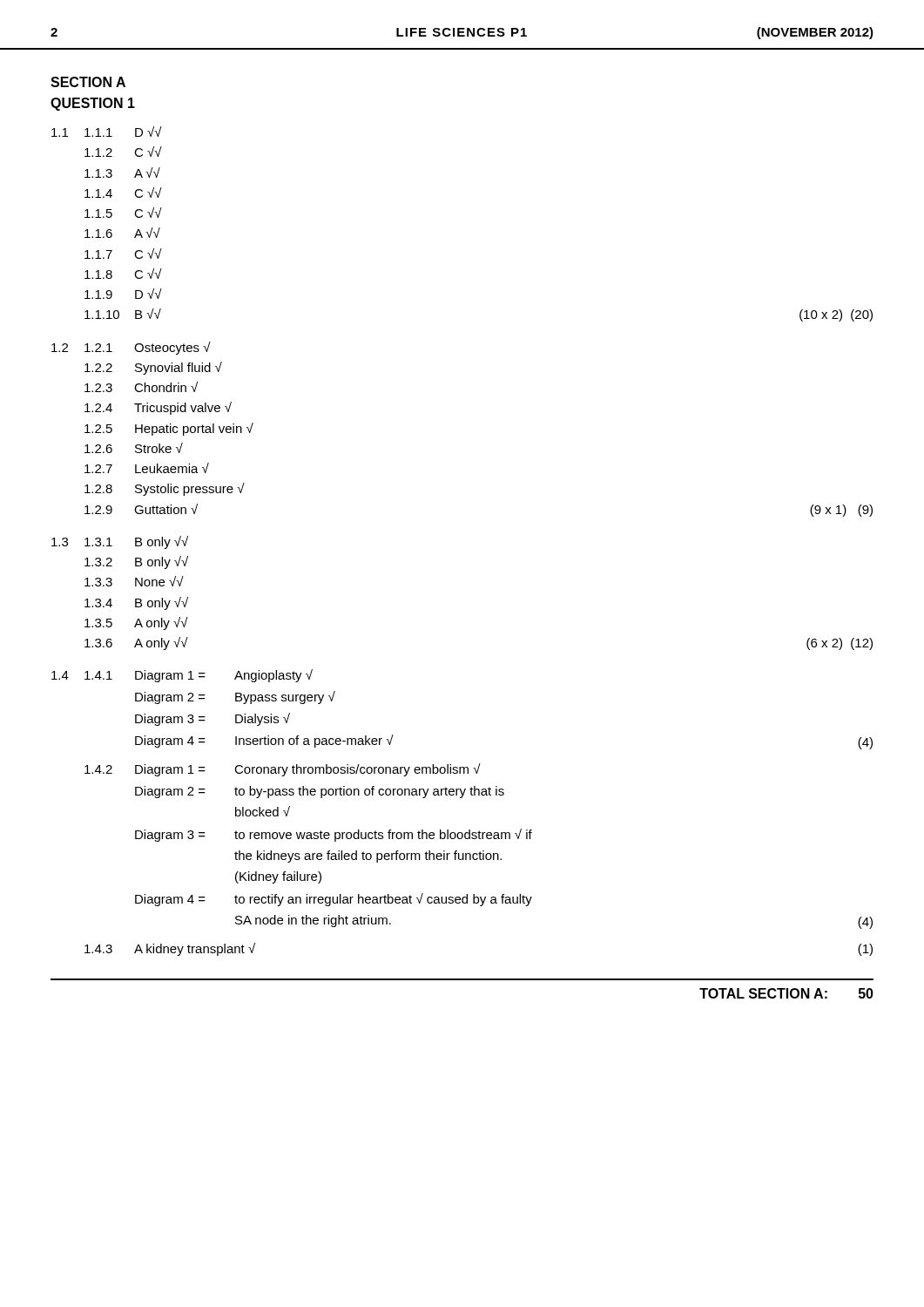Select the list item that reads "1 1.1.1 D √√ 1.1.2 C"
The height and width of the screenshot is (1307, 924).
point(107,132)
